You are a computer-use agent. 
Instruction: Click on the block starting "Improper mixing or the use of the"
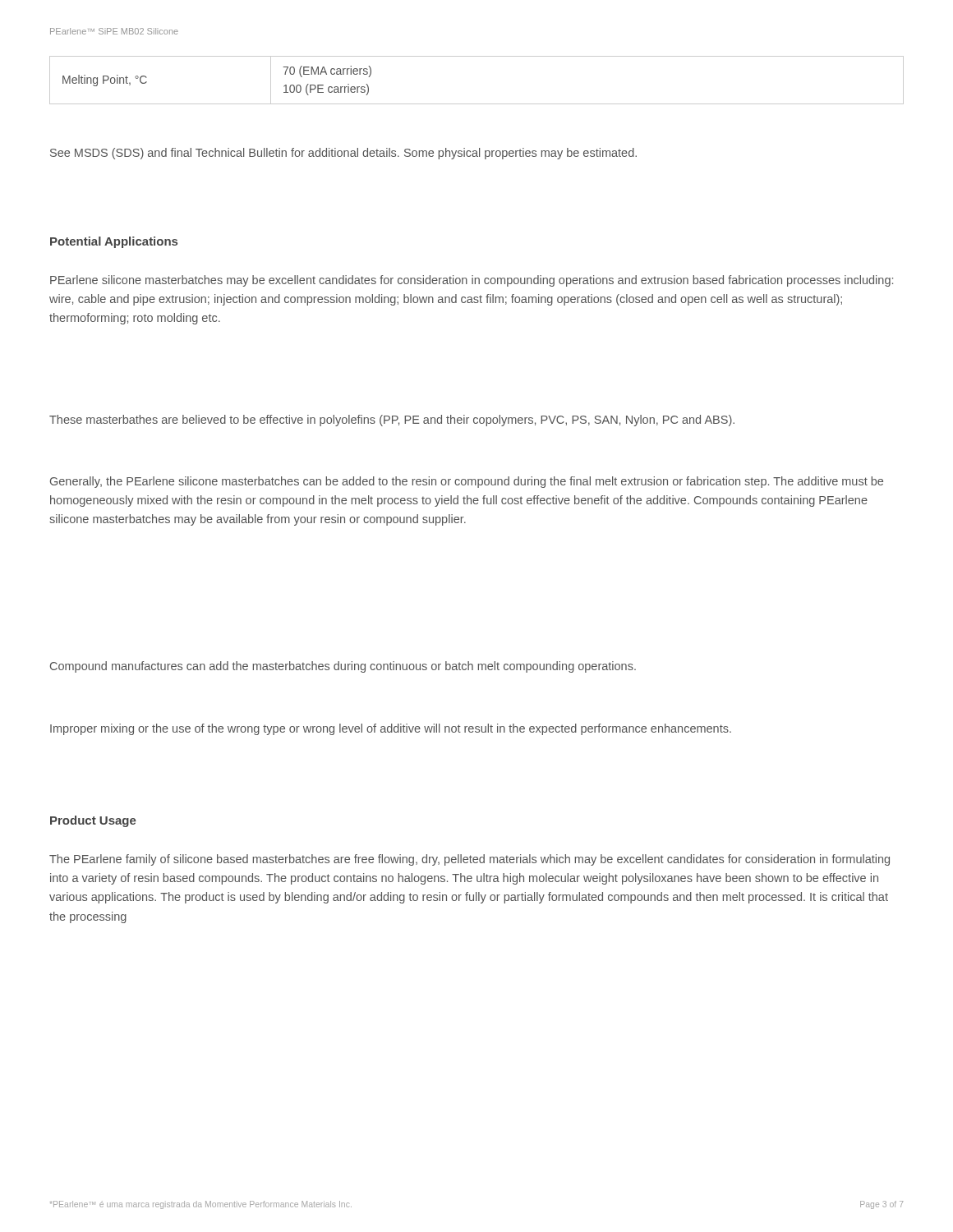point(391,729)
